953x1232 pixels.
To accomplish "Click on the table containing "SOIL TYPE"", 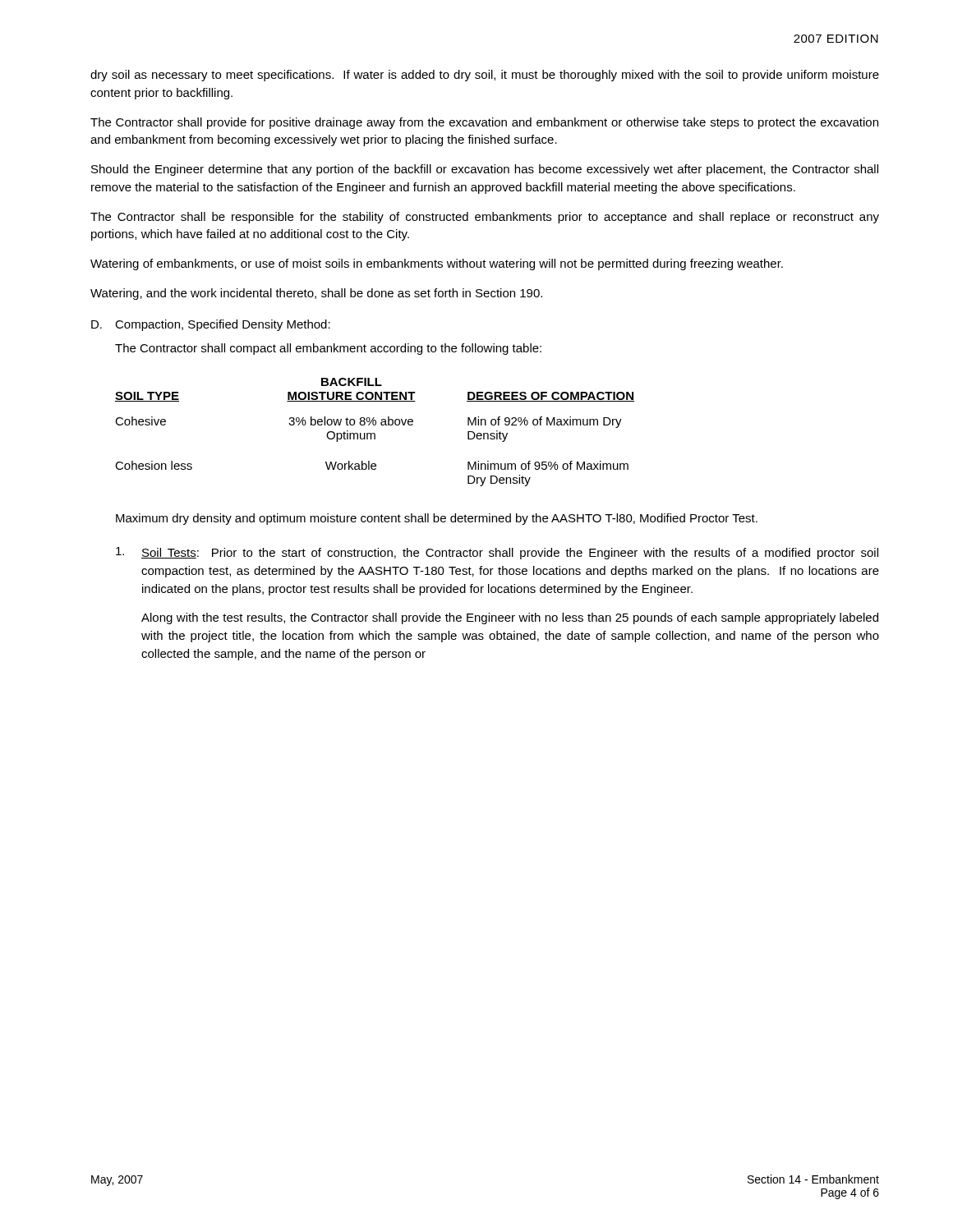I will pyautogui.click(x=394, y=433).
